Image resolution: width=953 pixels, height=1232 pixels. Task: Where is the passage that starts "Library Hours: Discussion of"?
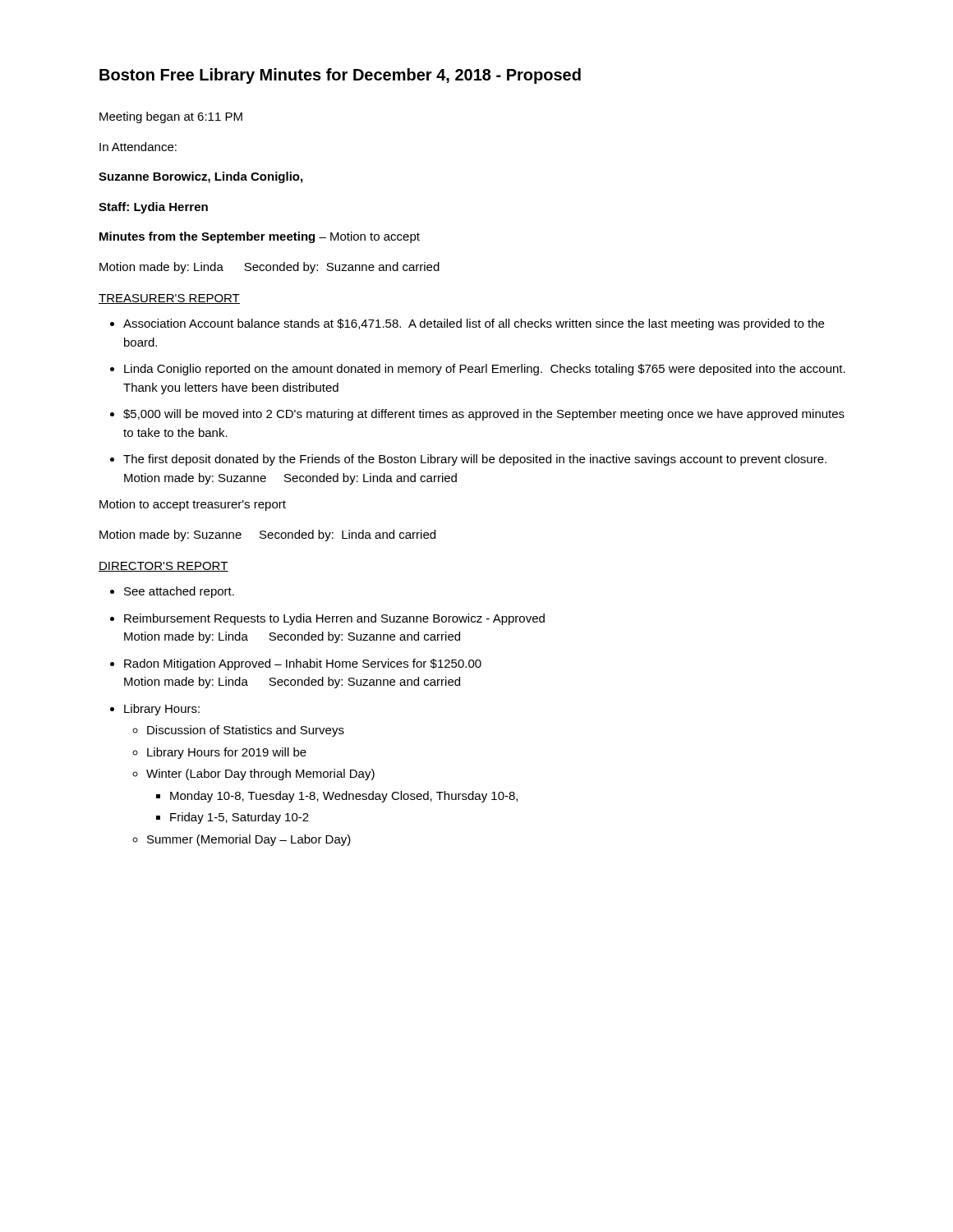pyautogui.click(x=162, y=710)
